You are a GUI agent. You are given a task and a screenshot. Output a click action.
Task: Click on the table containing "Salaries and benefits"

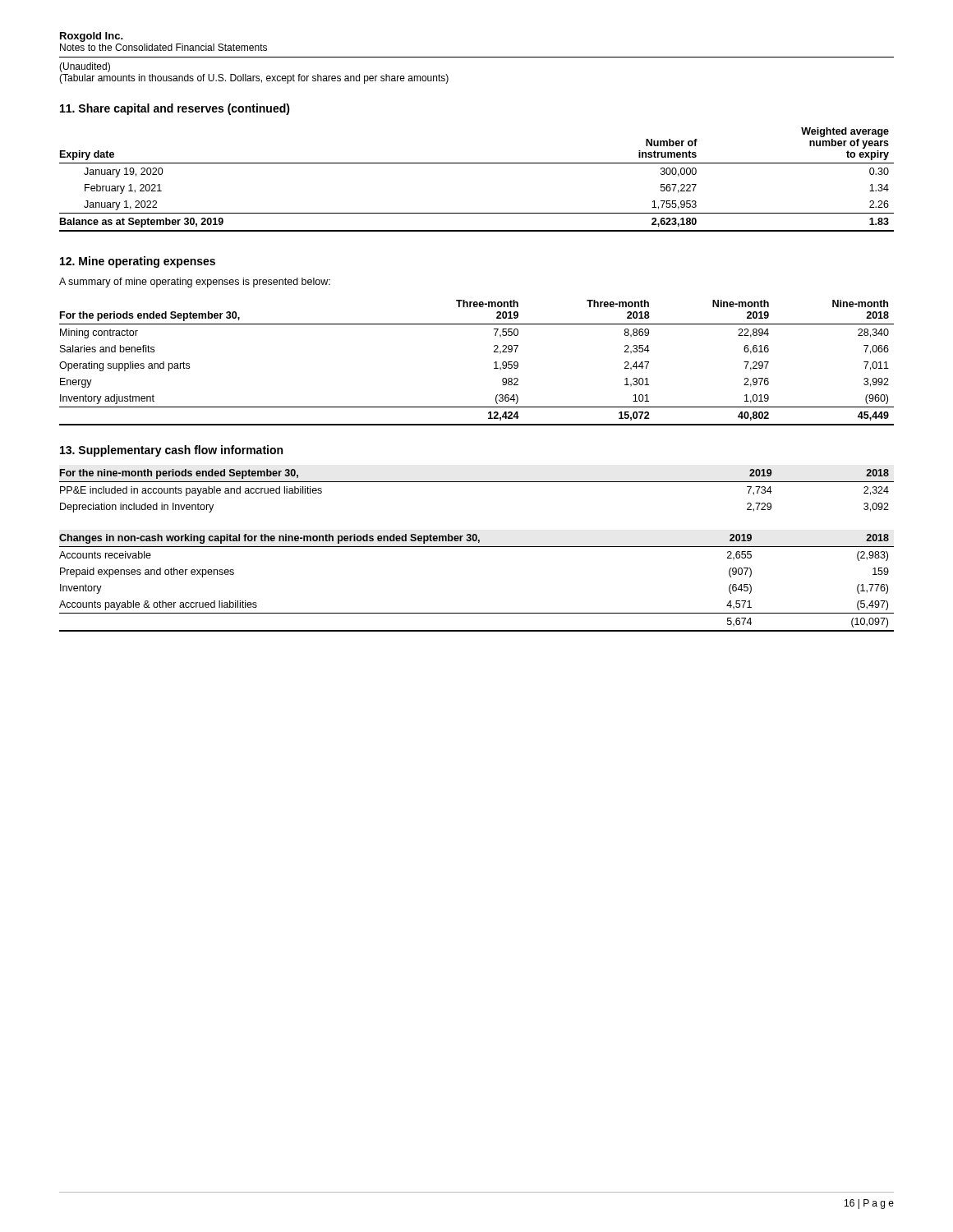point(476,361)
